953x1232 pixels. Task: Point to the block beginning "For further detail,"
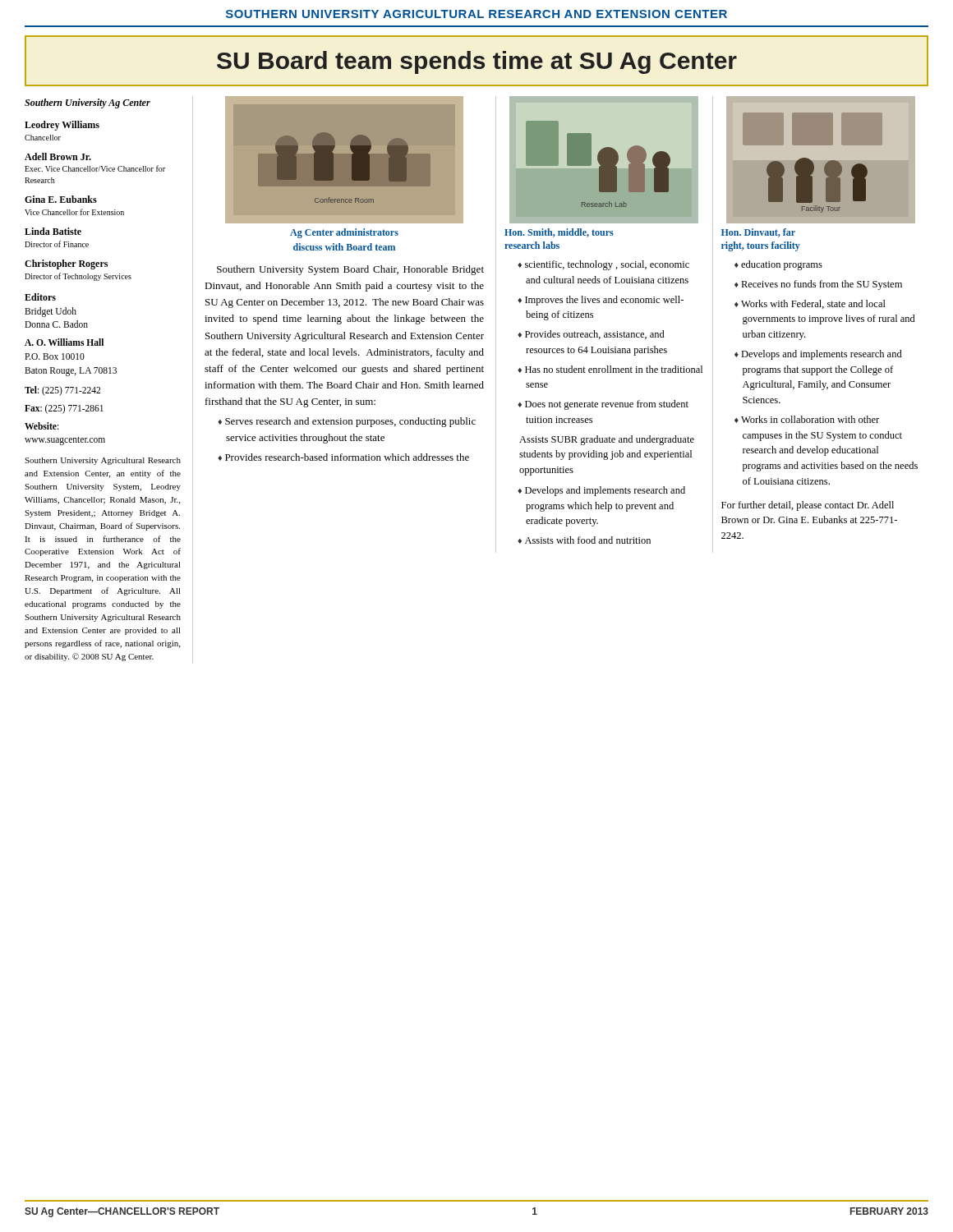[809, 520]
